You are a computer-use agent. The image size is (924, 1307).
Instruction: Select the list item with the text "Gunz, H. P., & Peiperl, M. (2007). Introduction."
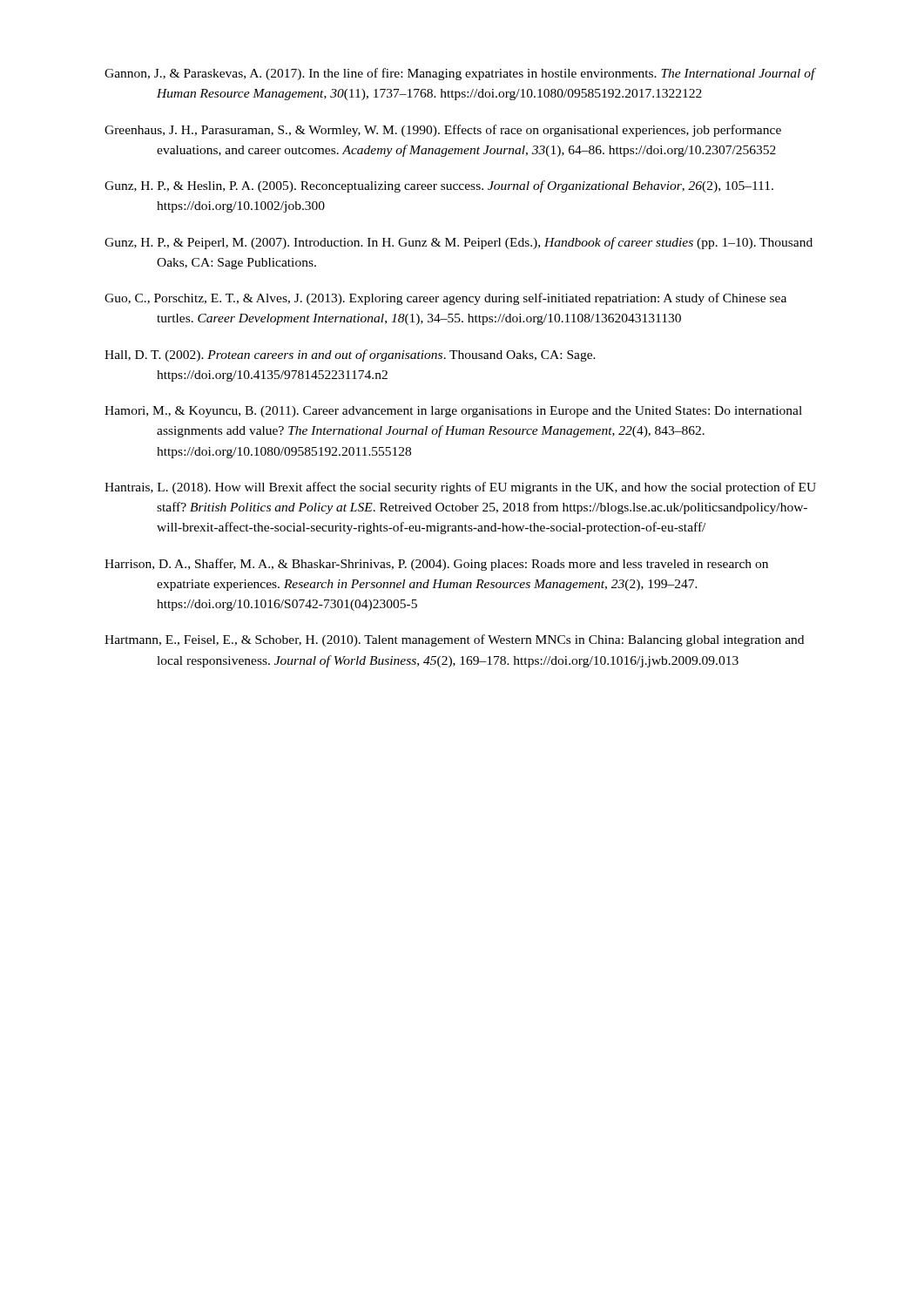tap(459, 251)
